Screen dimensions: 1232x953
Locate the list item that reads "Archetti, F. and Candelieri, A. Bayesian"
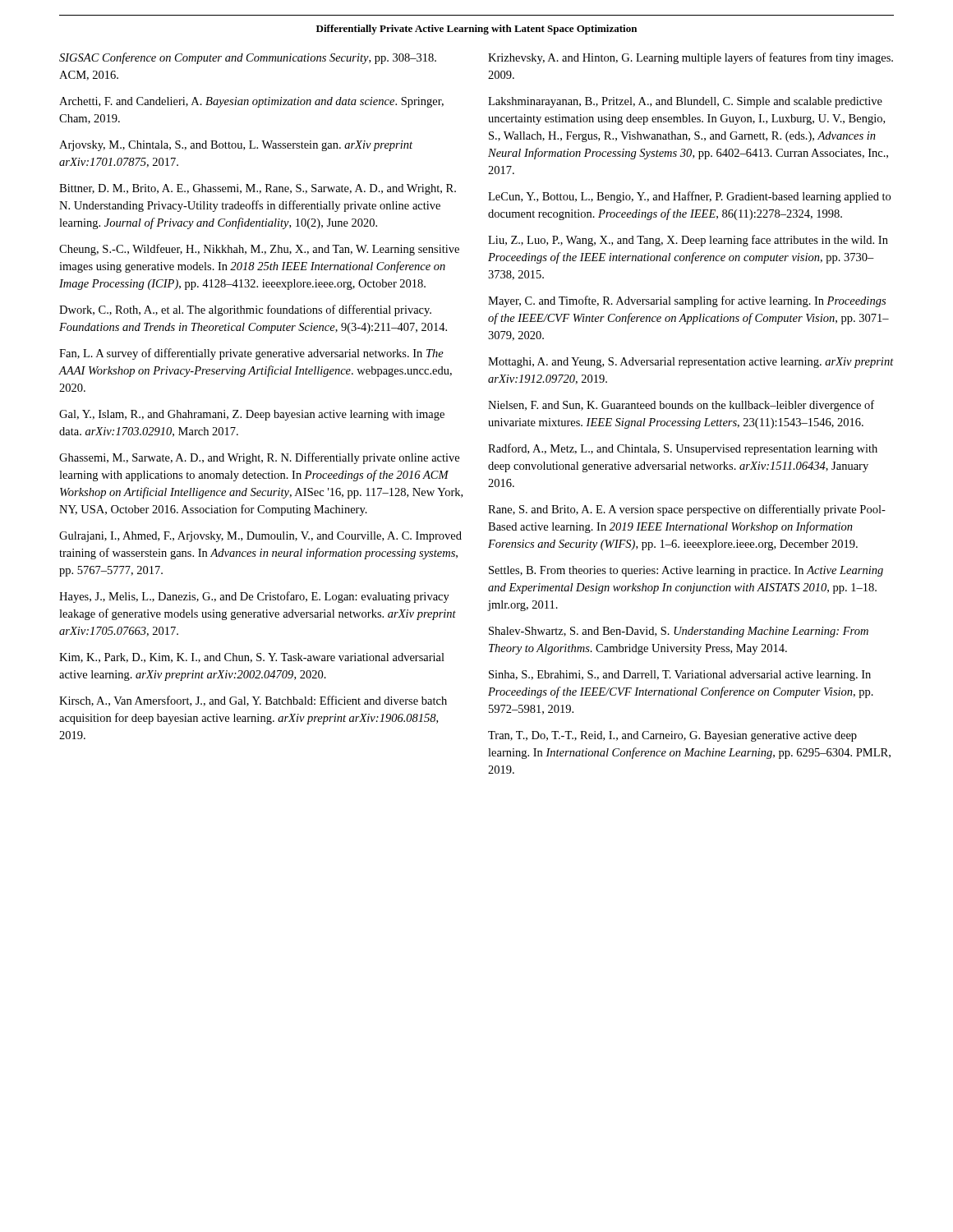[x=262, y=110]
